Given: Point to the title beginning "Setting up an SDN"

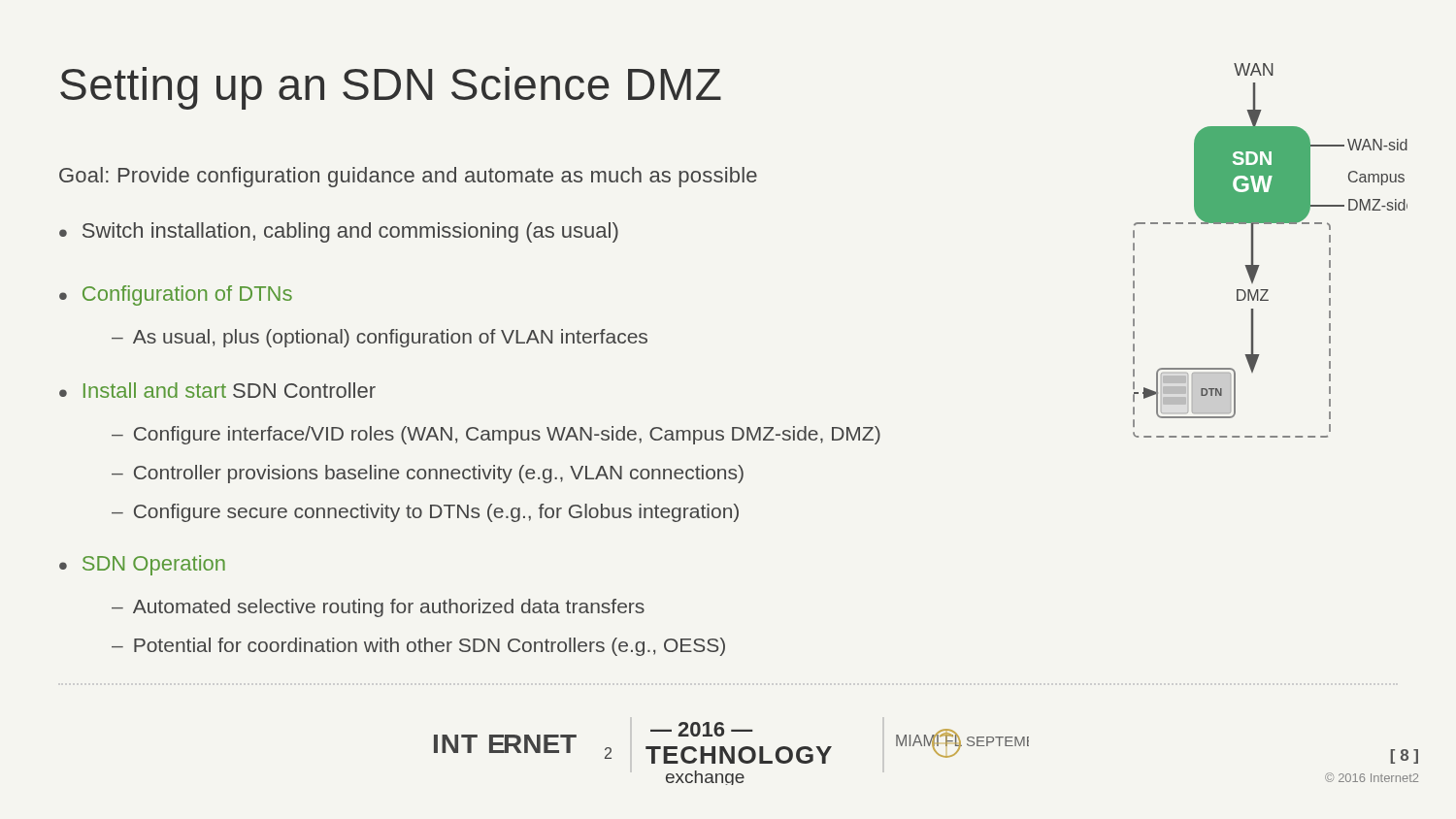Looking at the screenshot, I should [390, 84].
